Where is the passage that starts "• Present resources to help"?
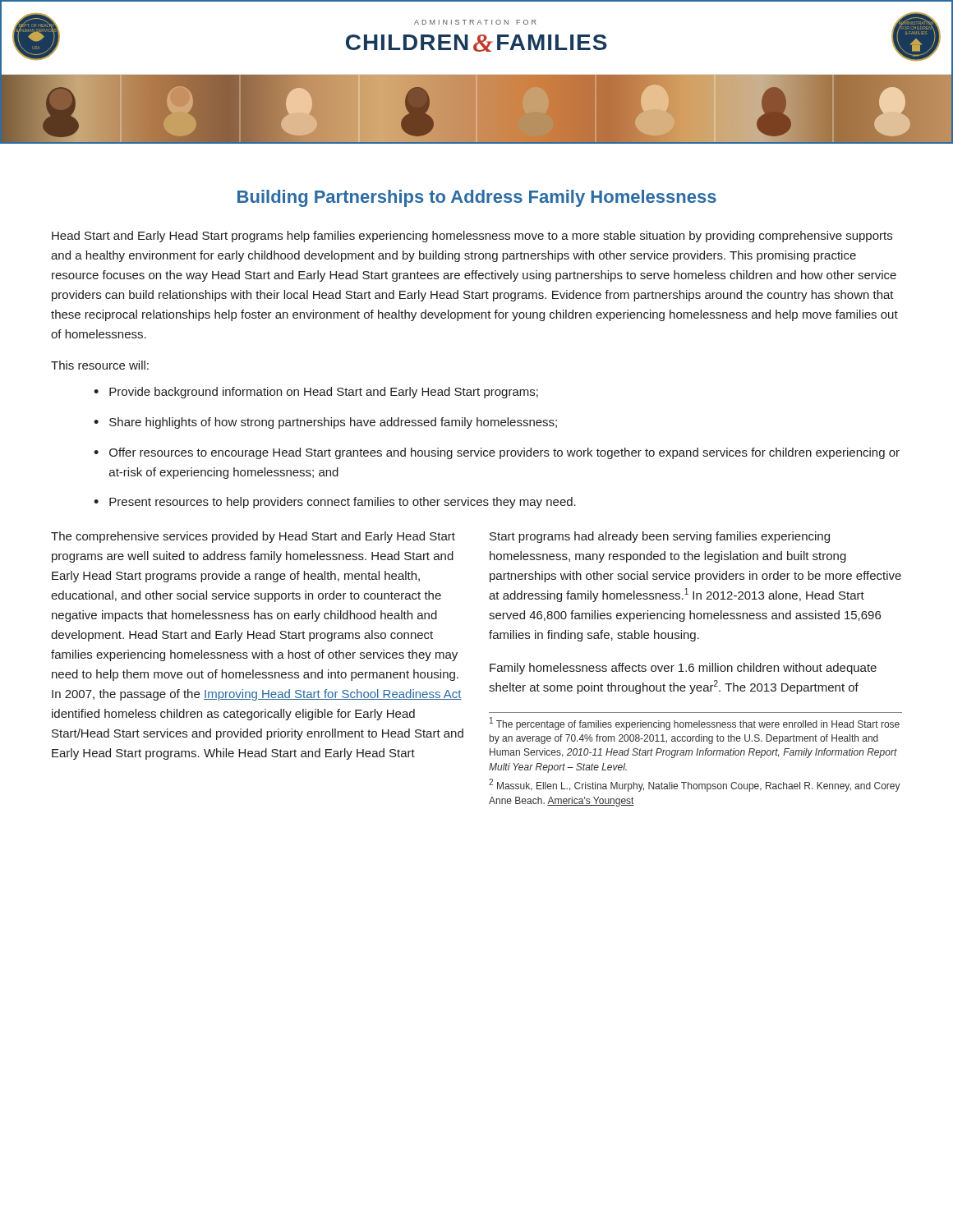Viewport: 953px width, 1232px height. (x=335, y=503)
